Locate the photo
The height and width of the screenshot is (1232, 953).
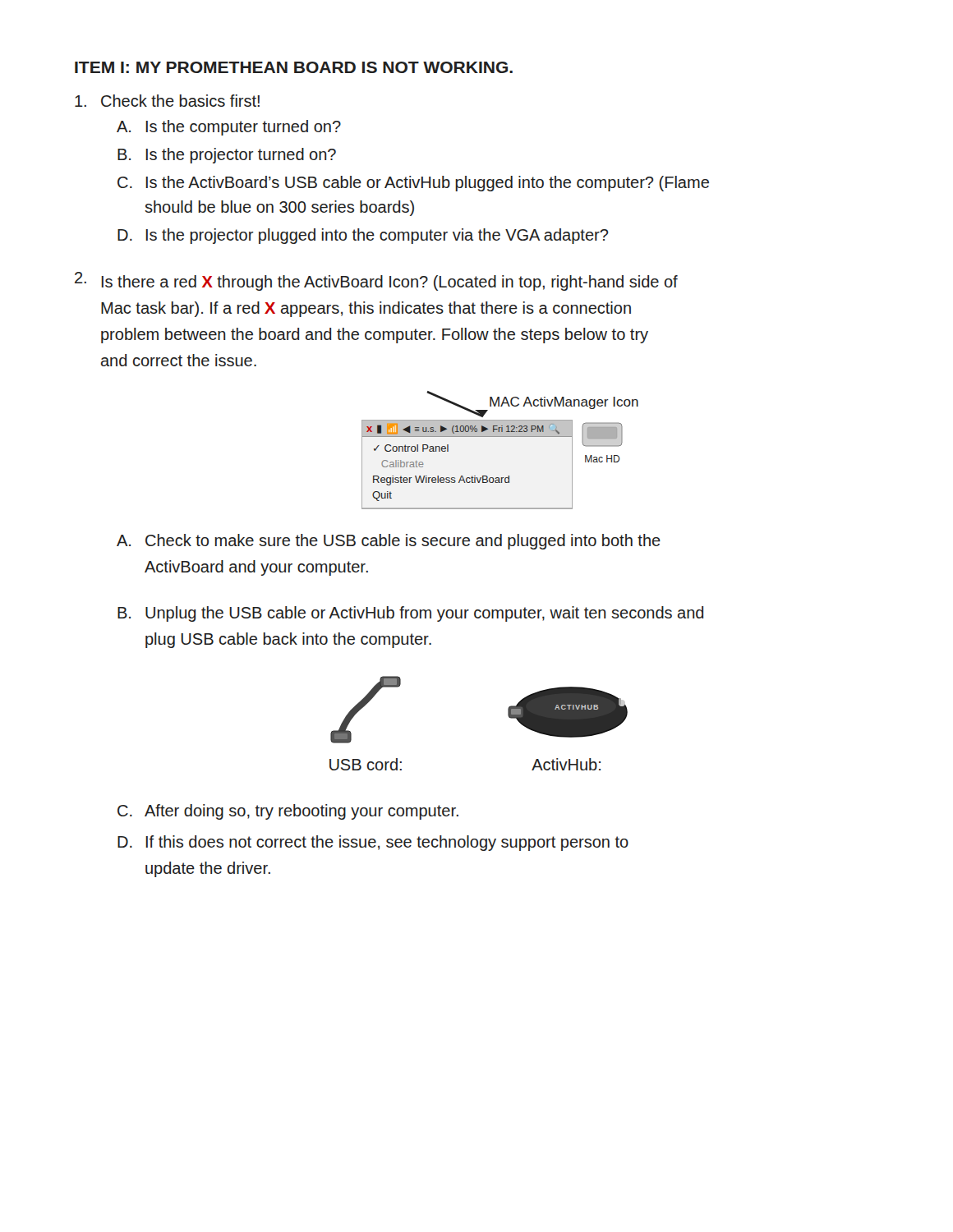pos(476,721)
